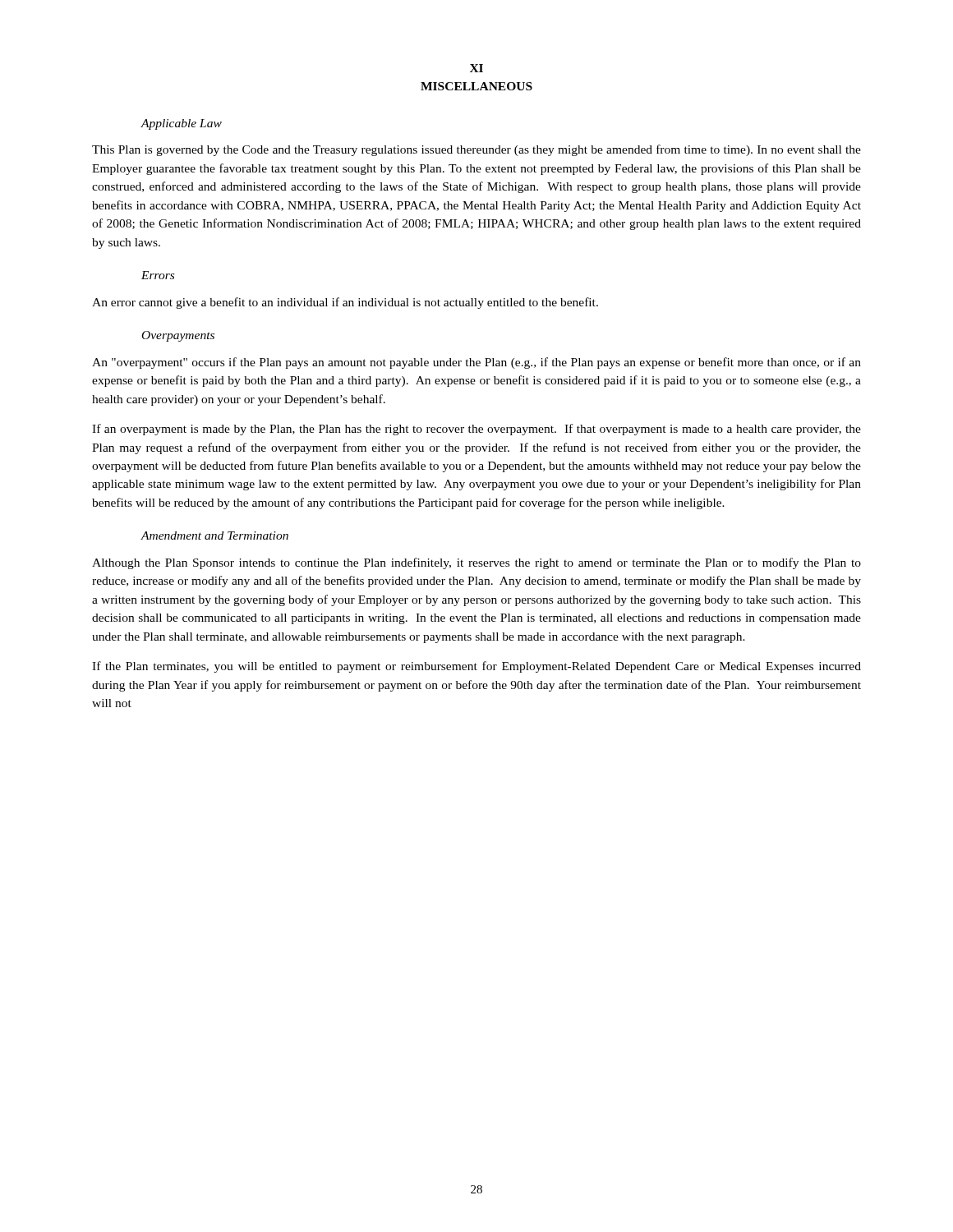
Task: Select the text block with the text "An "overpayment" occurs if the"
Action: coord(476,380)
